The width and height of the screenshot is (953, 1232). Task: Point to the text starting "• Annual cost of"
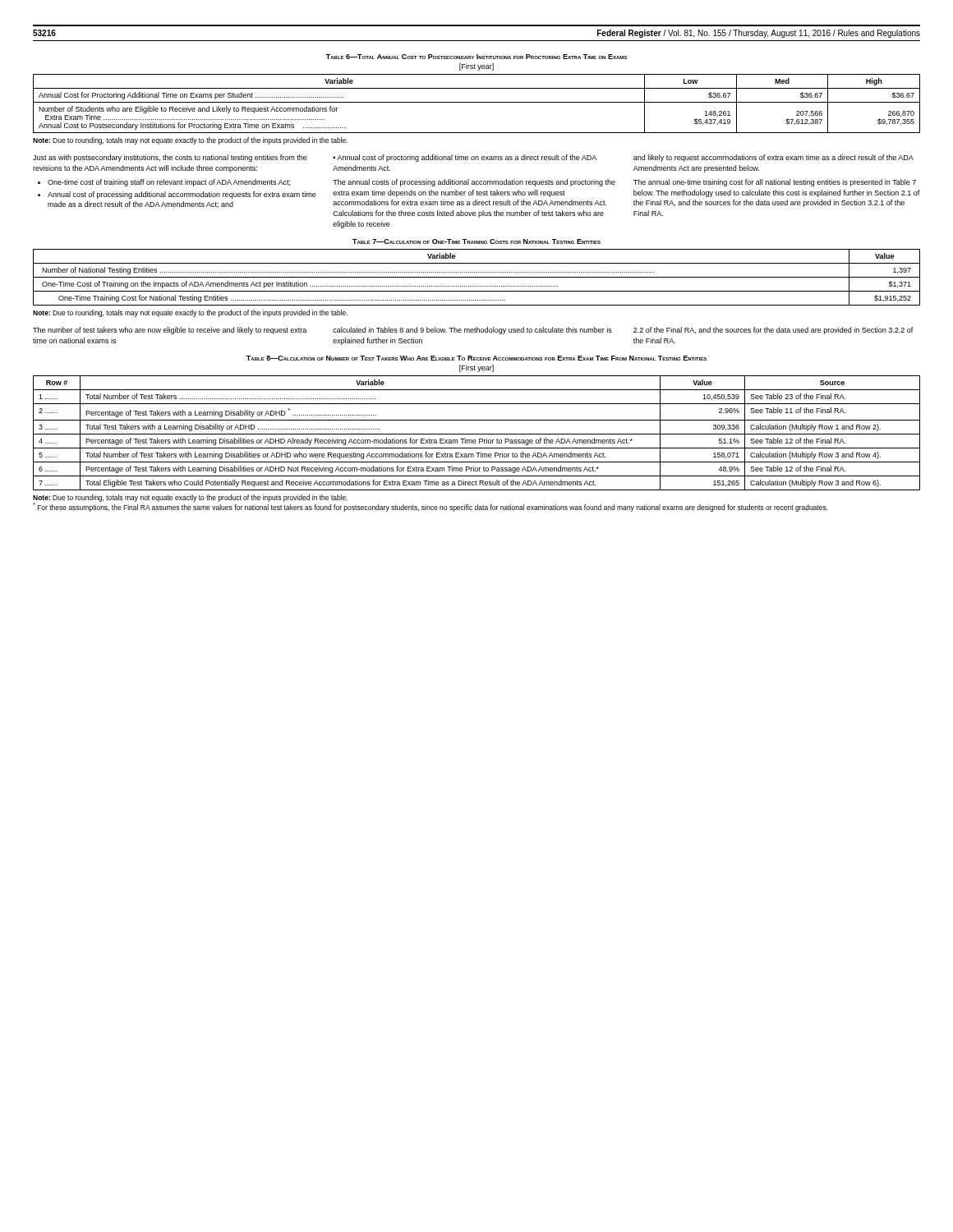pyautogui.click(x=476, y=191)
